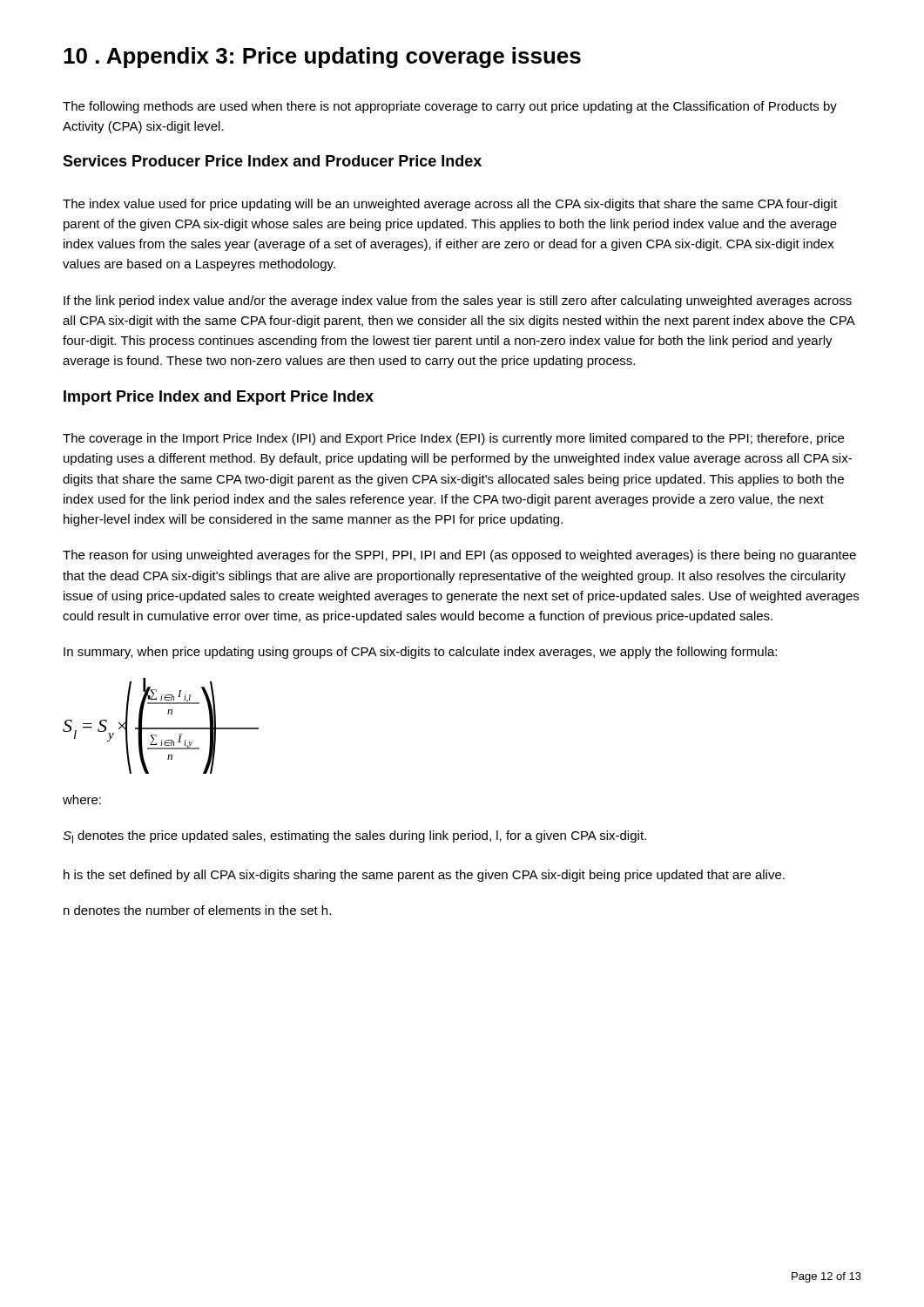
Task: Point to the passage starting "h is the set defined by all CPA"
Action: [x=462, y=875]
